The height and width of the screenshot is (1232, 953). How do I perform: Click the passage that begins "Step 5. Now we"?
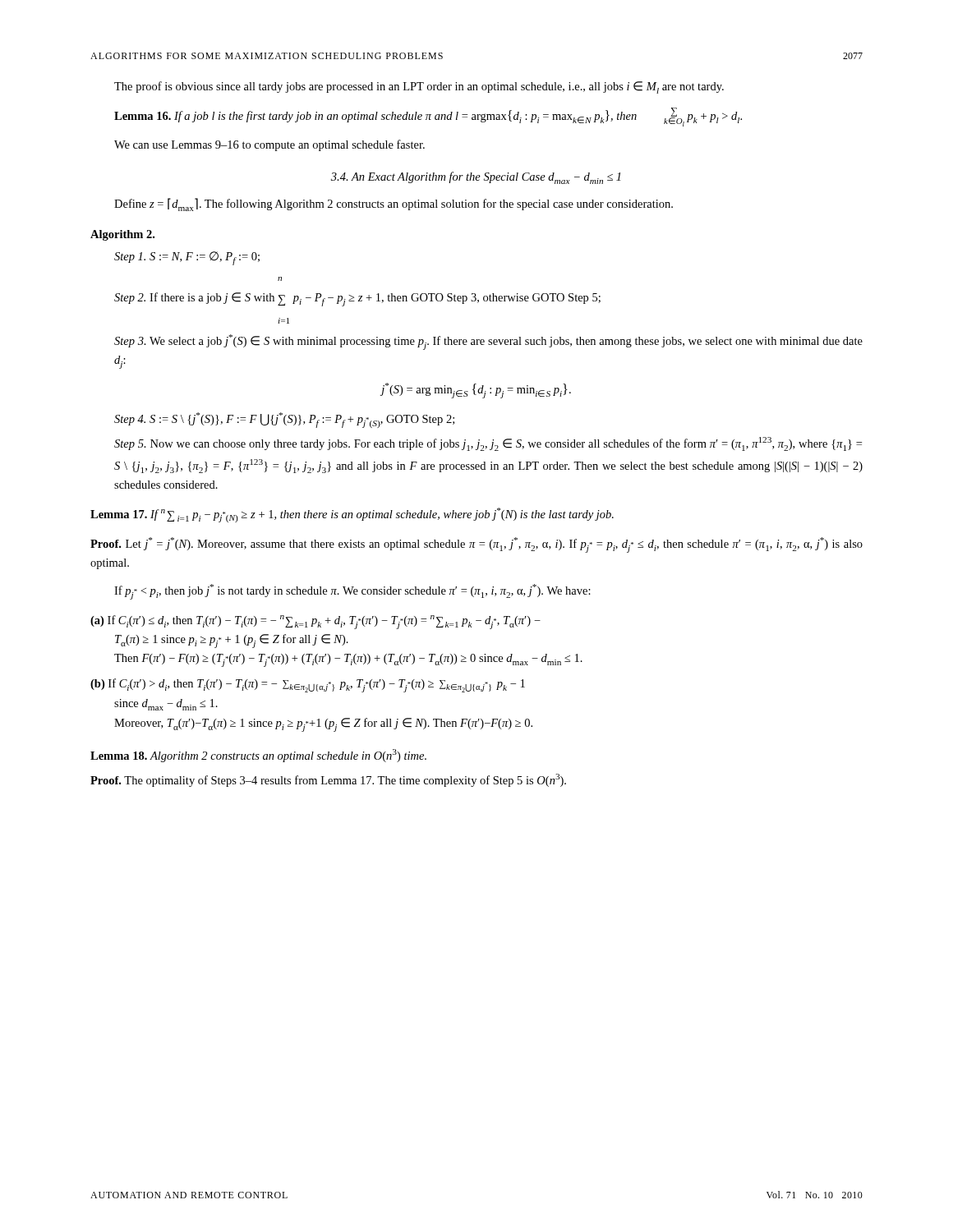(x=488, y=463)
